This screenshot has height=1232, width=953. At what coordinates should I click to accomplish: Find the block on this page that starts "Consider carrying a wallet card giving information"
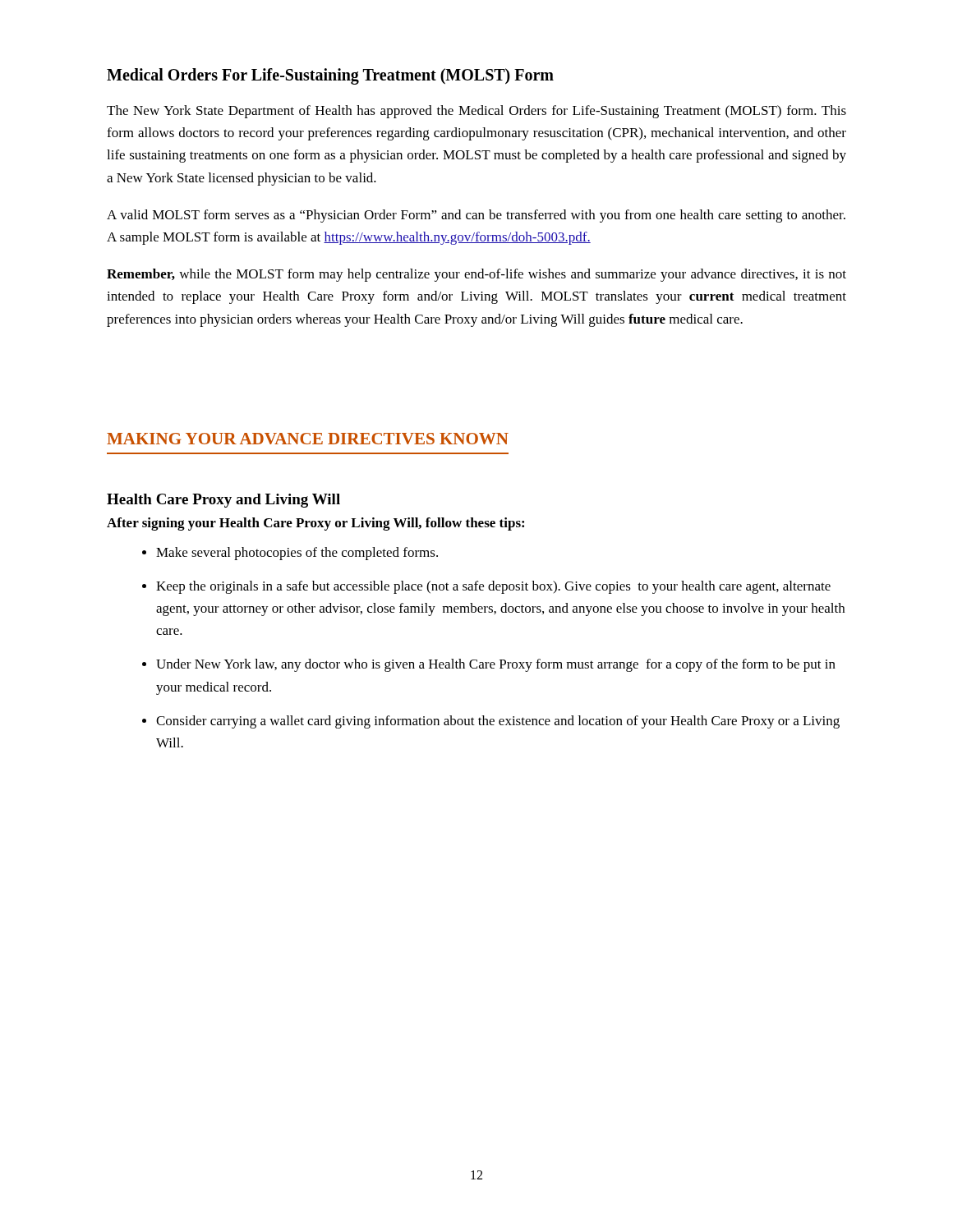coord(501,732)
